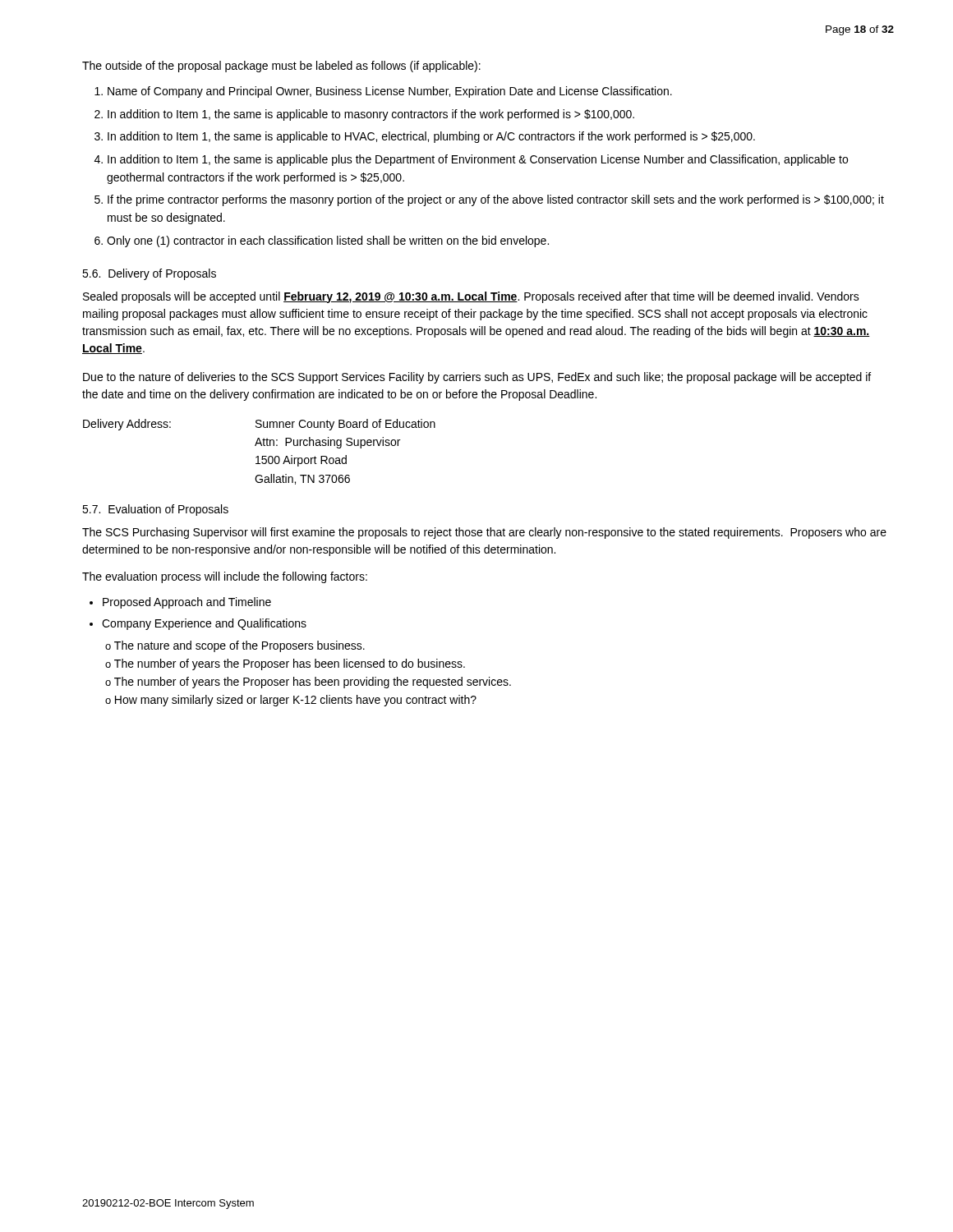Select the passage starting "Due to the nature of deliveries to"
953x1232 pixels.
477,385
